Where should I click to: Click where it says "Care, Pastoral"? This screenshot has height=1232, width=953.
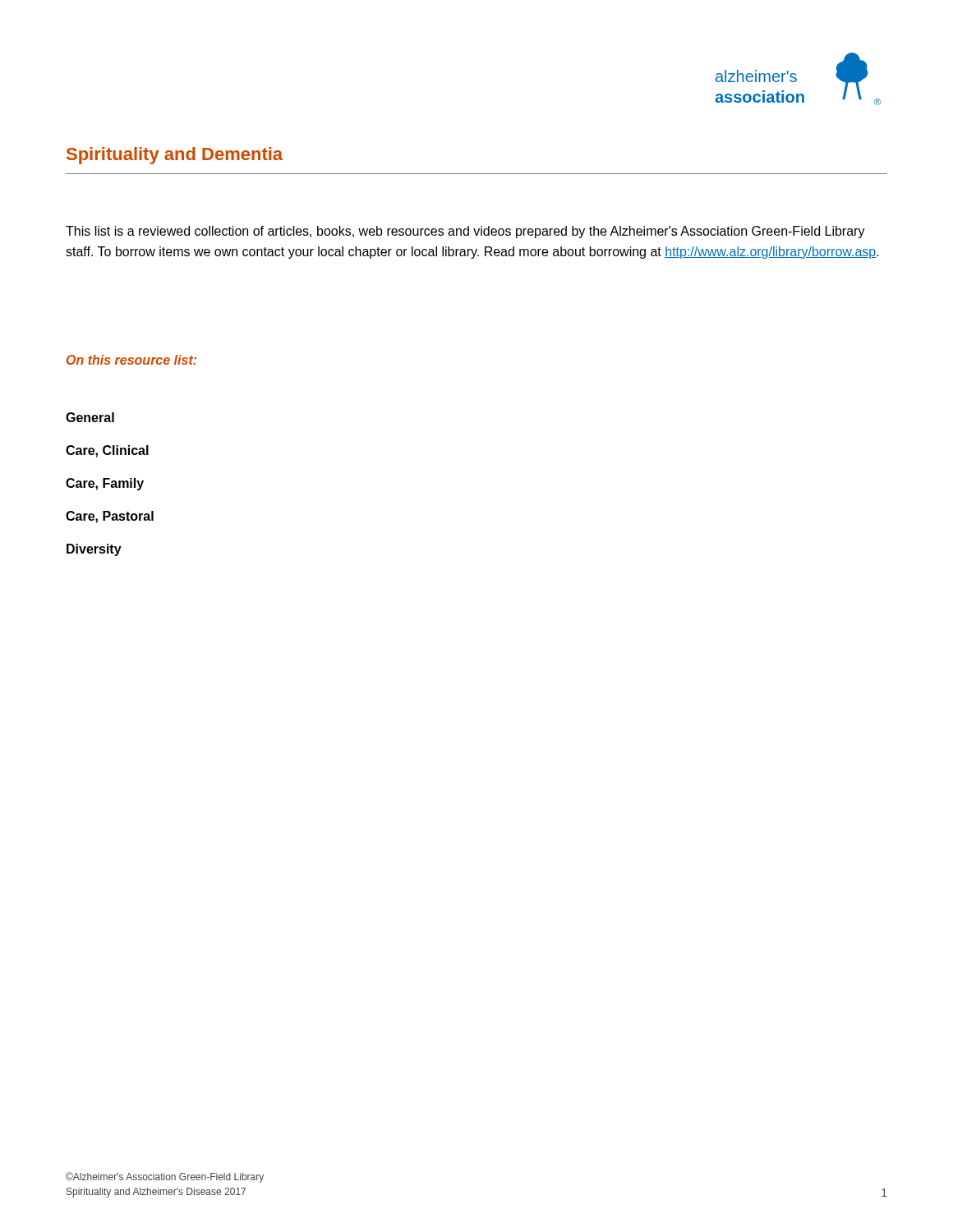(x=110, y=516)
